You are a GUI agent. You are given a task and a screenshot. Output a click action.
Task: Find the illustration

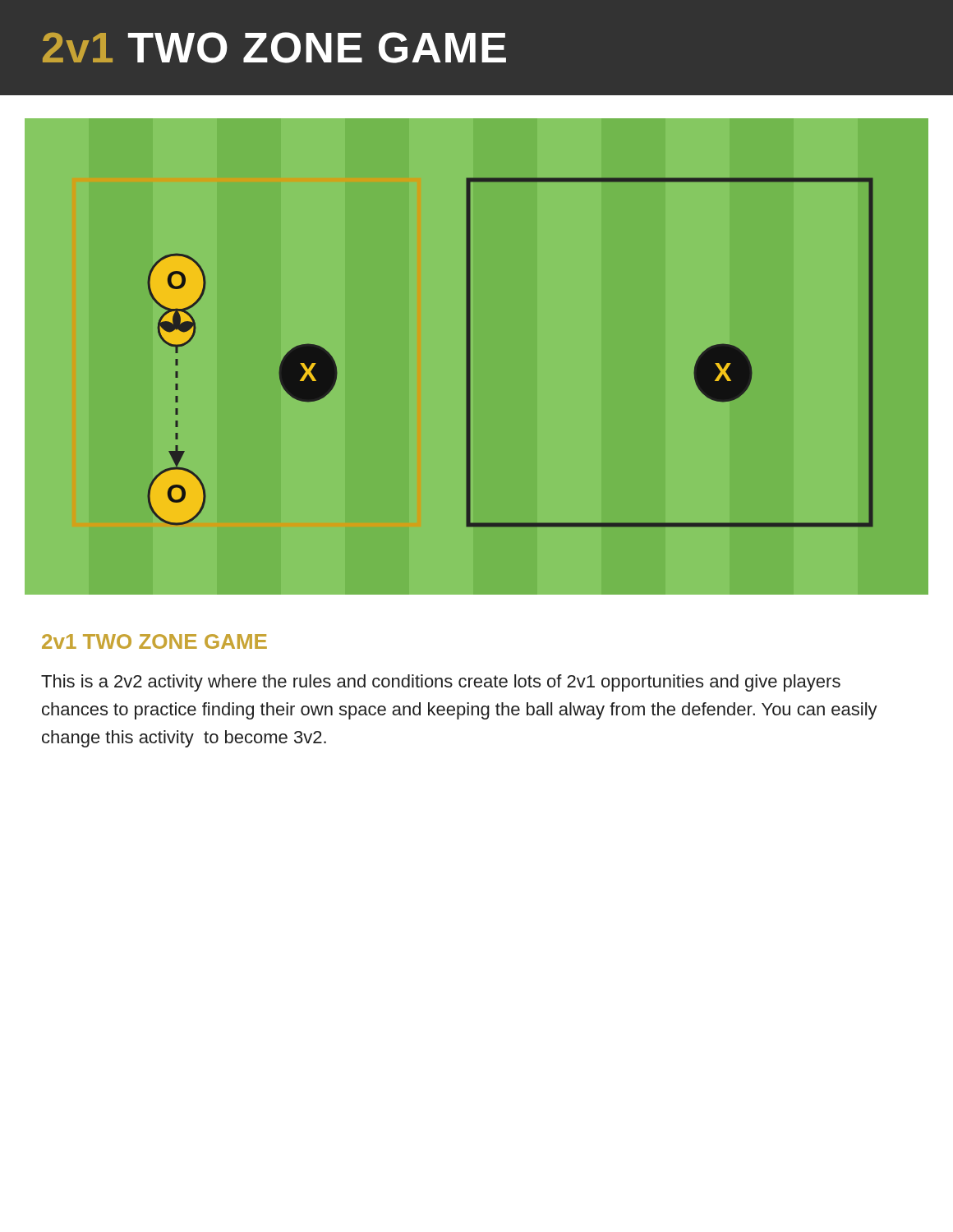coord(476,356)
